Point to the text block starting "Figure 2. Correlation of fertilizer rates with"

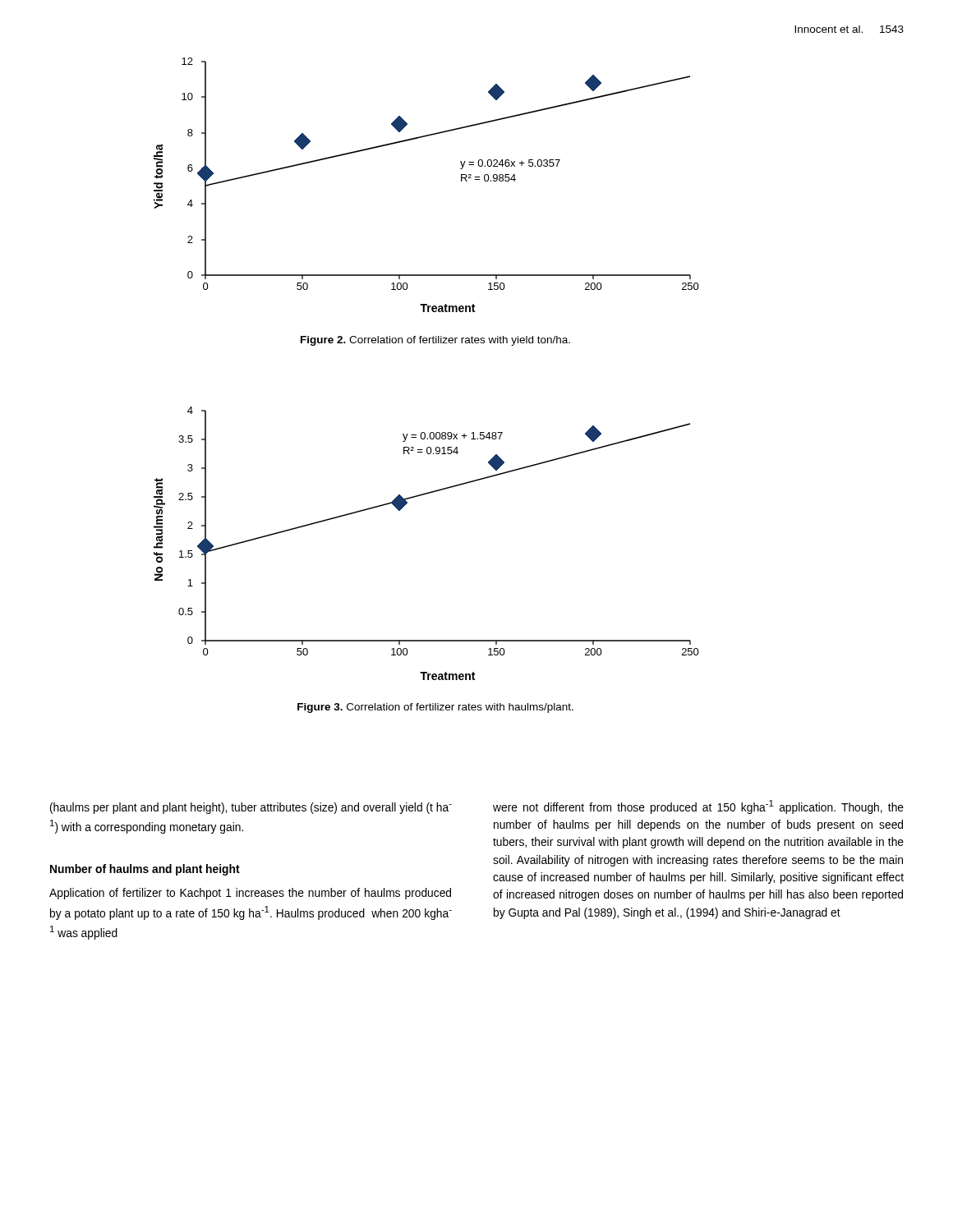(x=435, y=340)
